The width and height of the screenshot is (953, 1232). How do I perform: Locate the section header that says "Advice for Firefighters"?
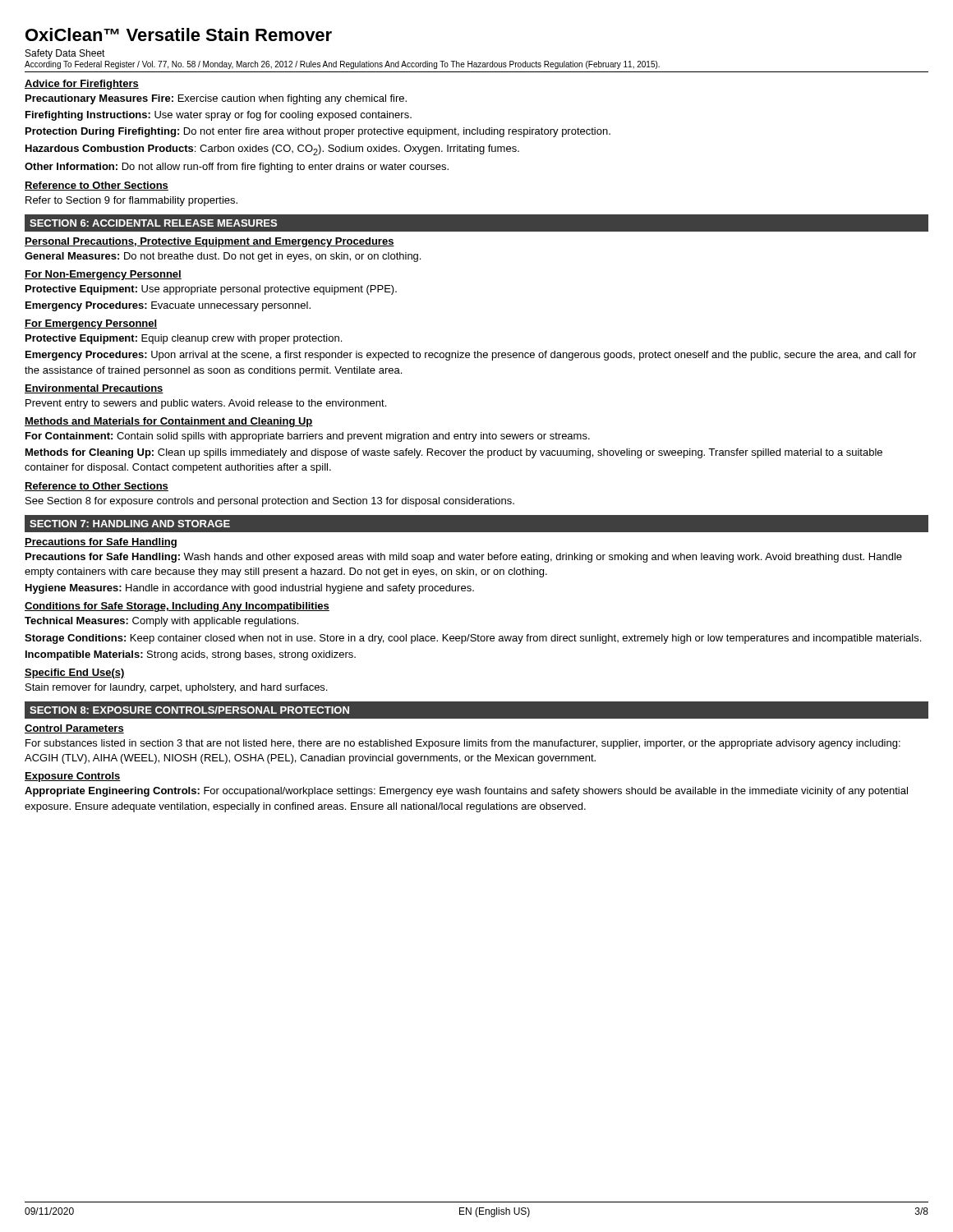(82, 83)
